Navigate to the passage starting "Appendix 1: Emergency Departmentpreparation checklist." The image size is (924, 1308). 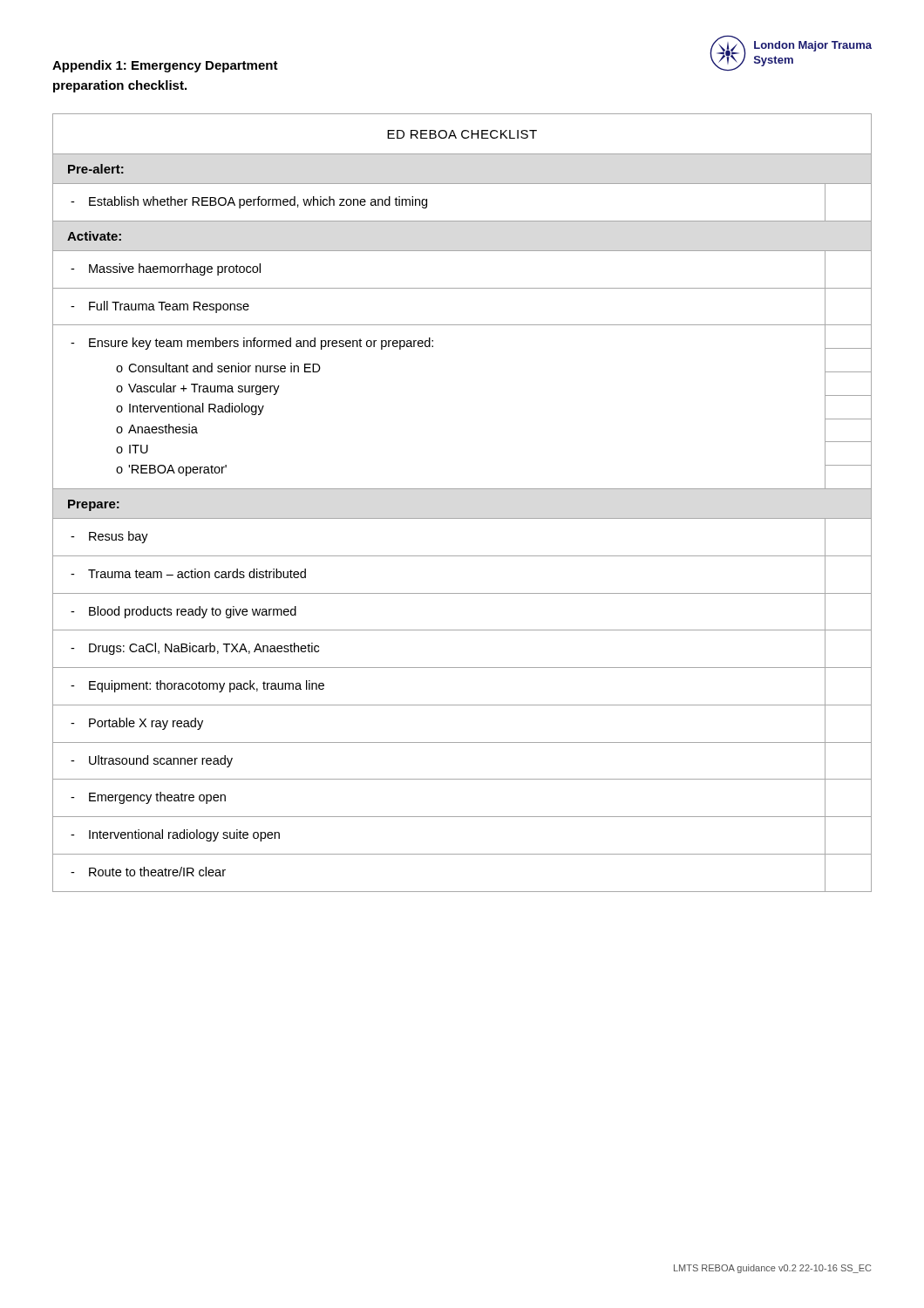pyautogui.click(x=165, y=75)
